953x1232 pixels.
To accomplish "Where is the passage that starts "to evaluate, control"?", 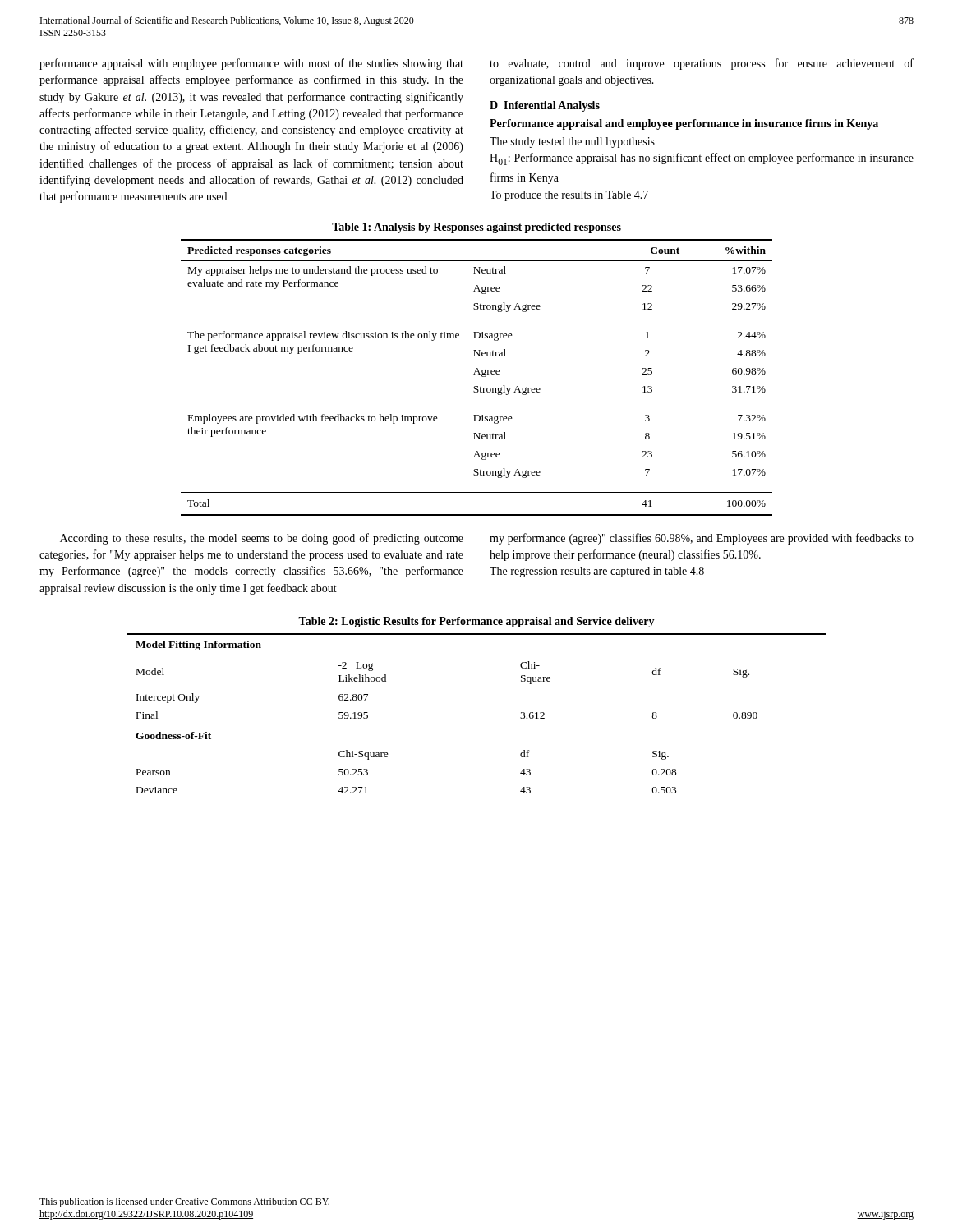I will pyautogui.click(x=702, y=72).
